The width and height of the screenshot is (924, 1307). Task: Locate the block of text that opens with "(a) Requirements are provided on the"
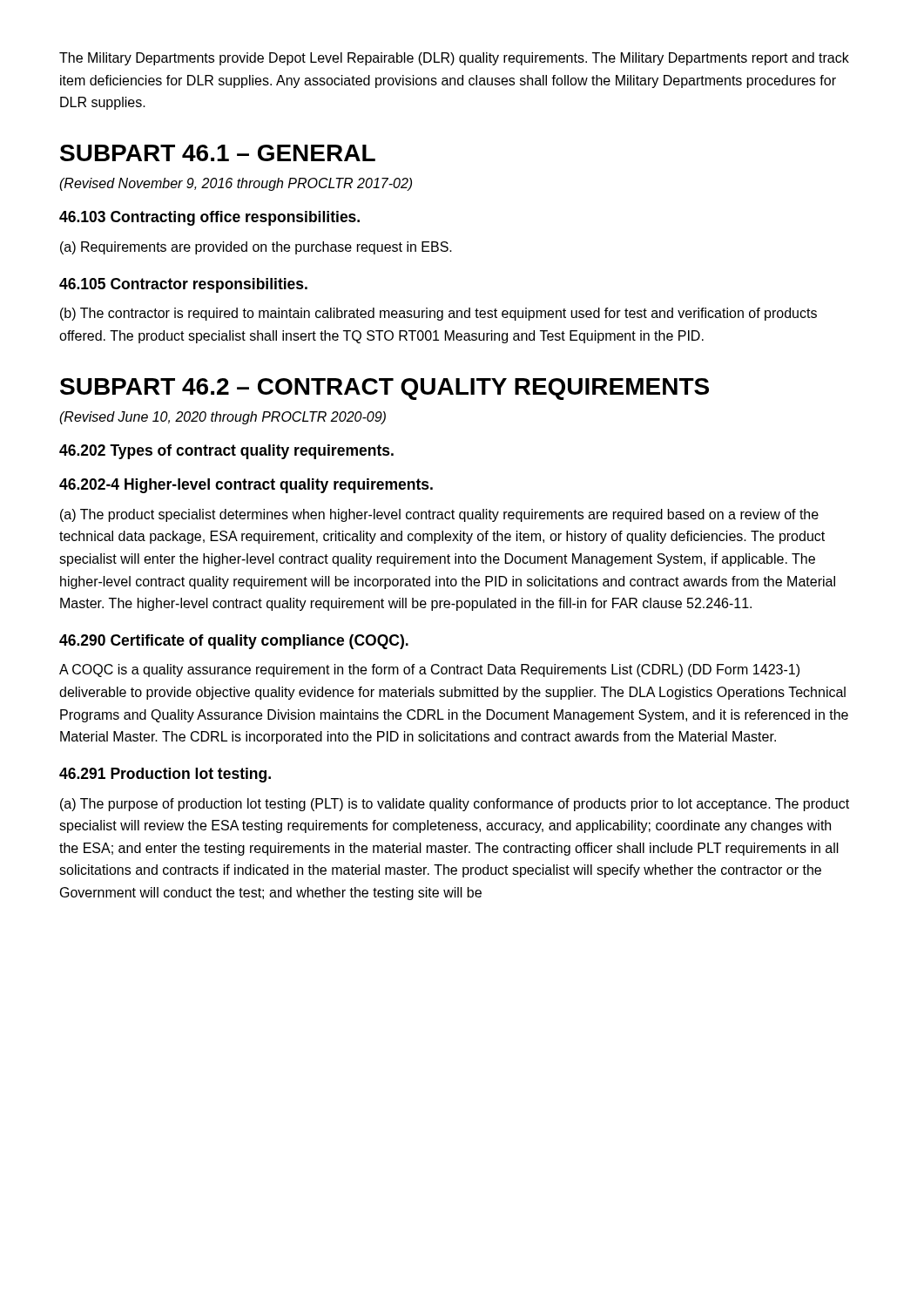256,247
